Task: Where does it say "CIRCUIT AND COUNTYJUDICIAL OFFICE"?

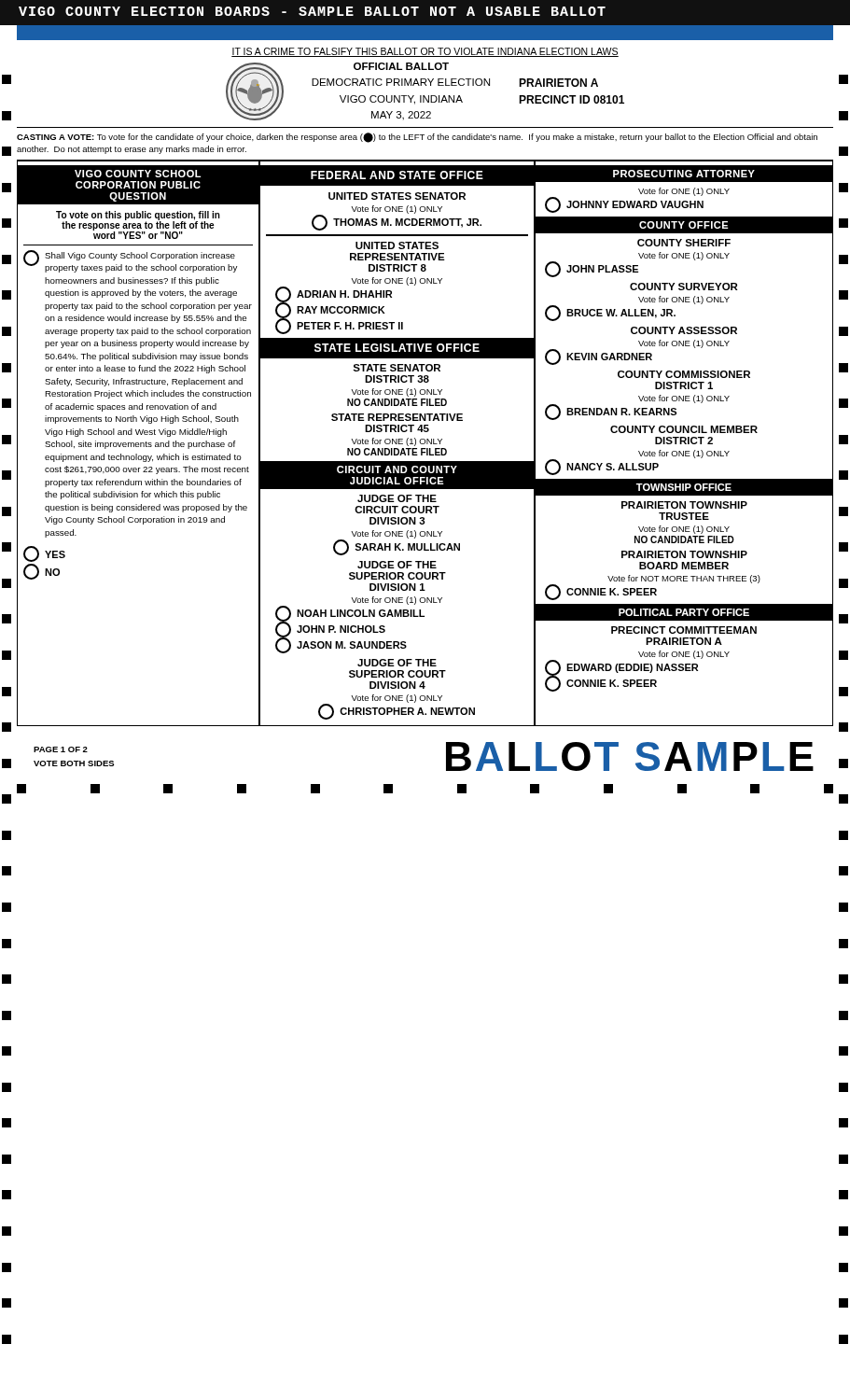Action: [397, 475]
